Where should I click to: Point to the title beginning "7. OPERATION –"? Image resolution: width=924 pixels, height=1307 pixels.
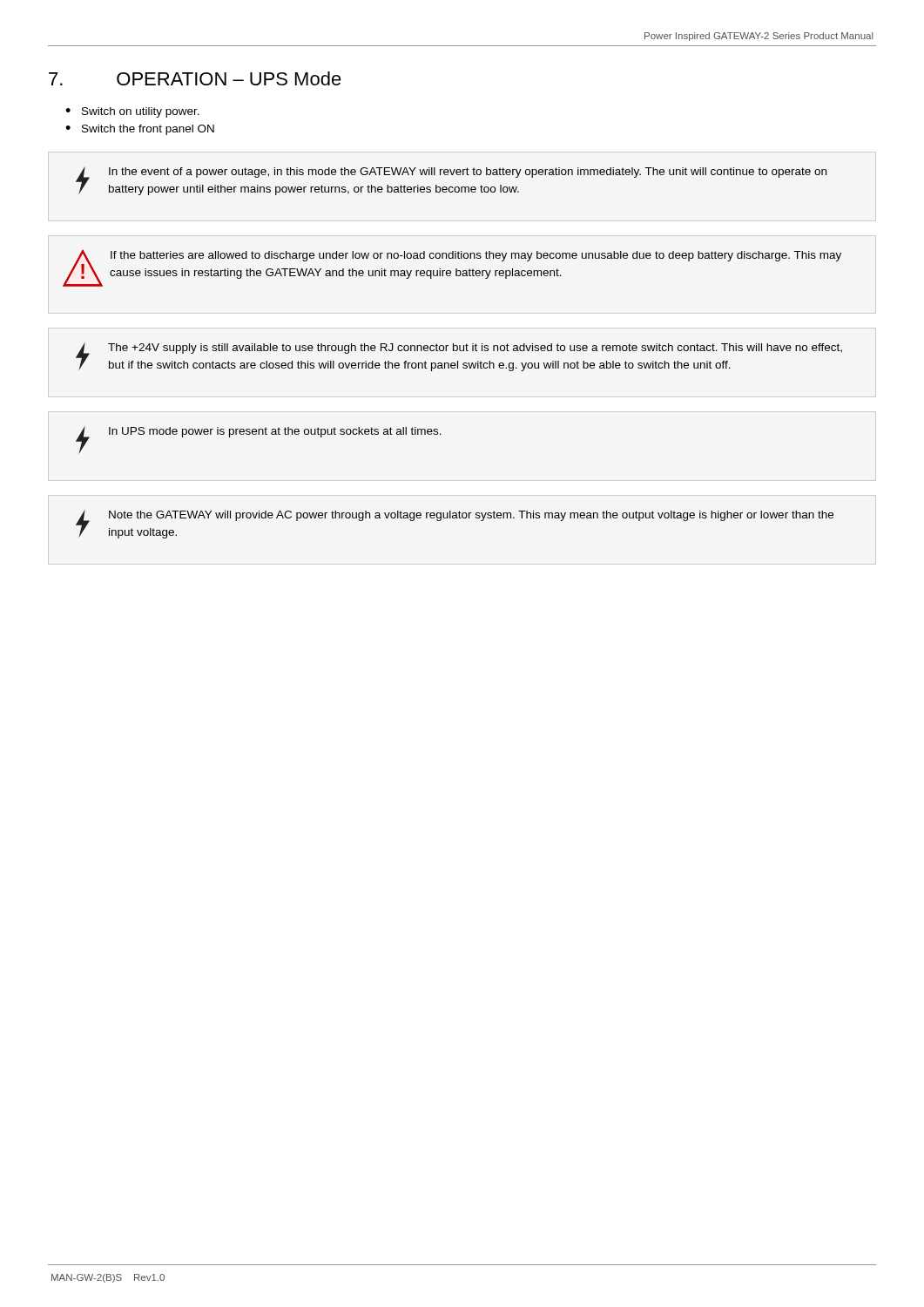(x=195, y=79)
